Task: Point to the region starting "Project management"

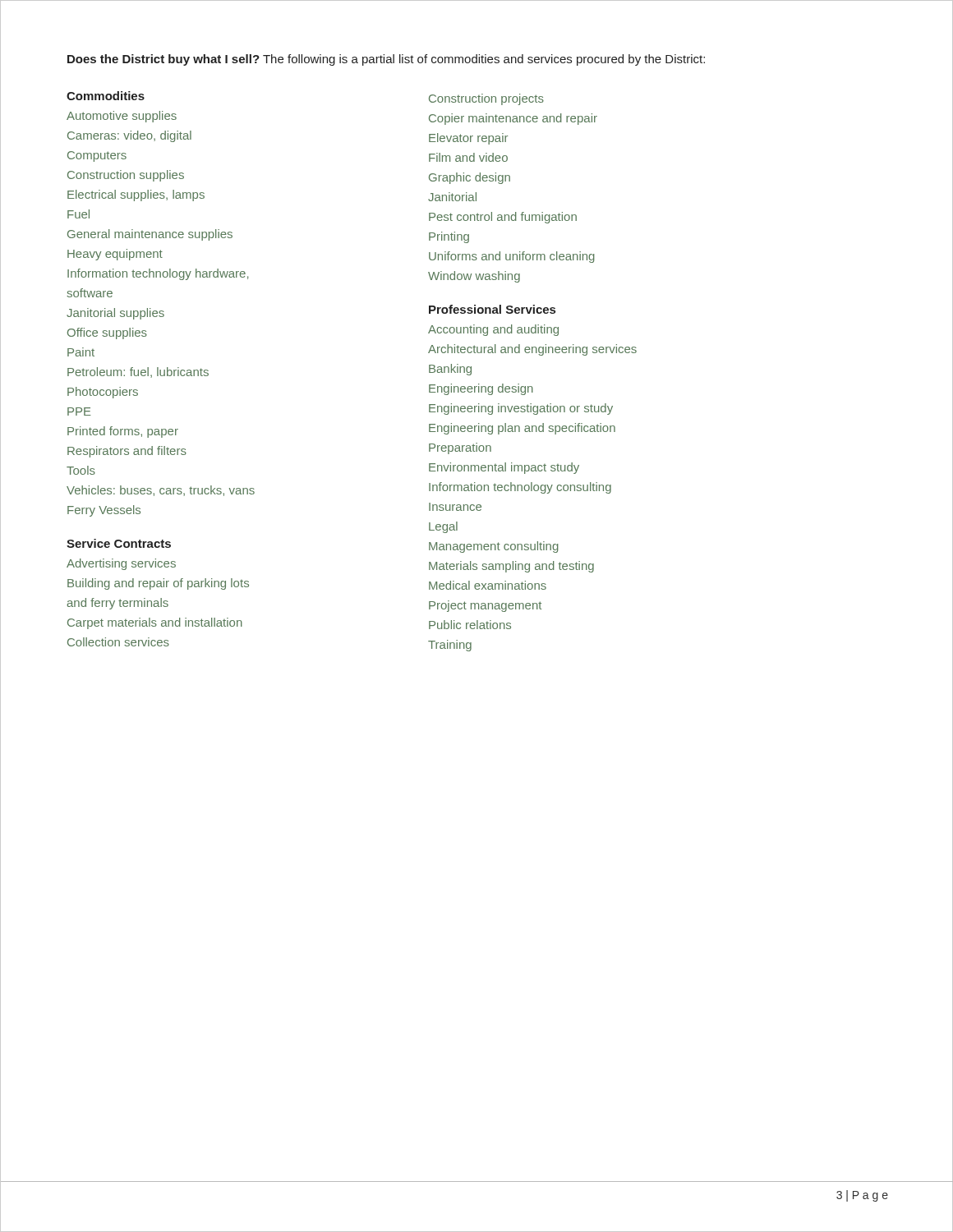Action: click(x=485, y=604)
